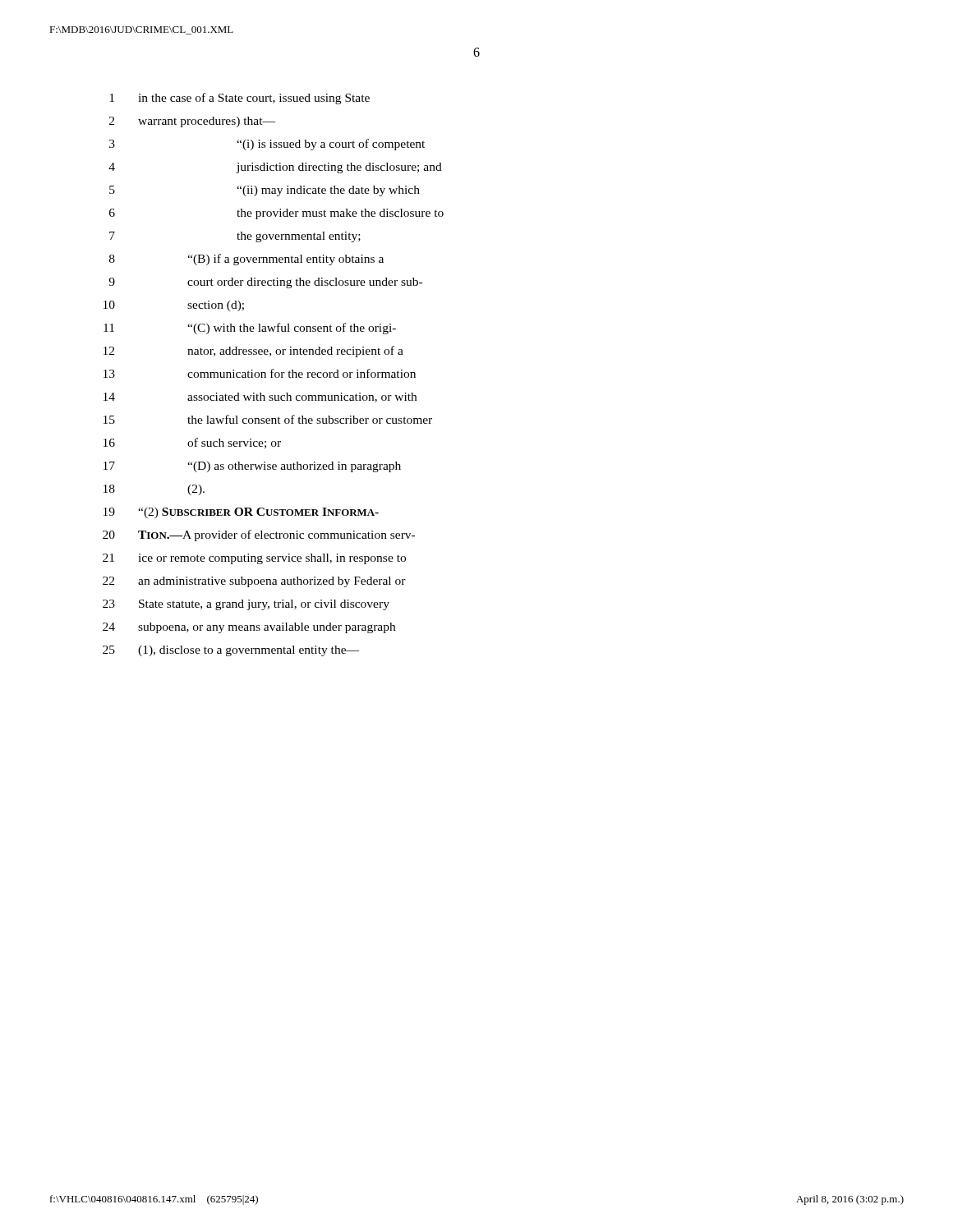Point to the block beginning "3 “(i) is issued by a court of"
This screenshot has width=953, height=1232.
(x=267, y=145)
